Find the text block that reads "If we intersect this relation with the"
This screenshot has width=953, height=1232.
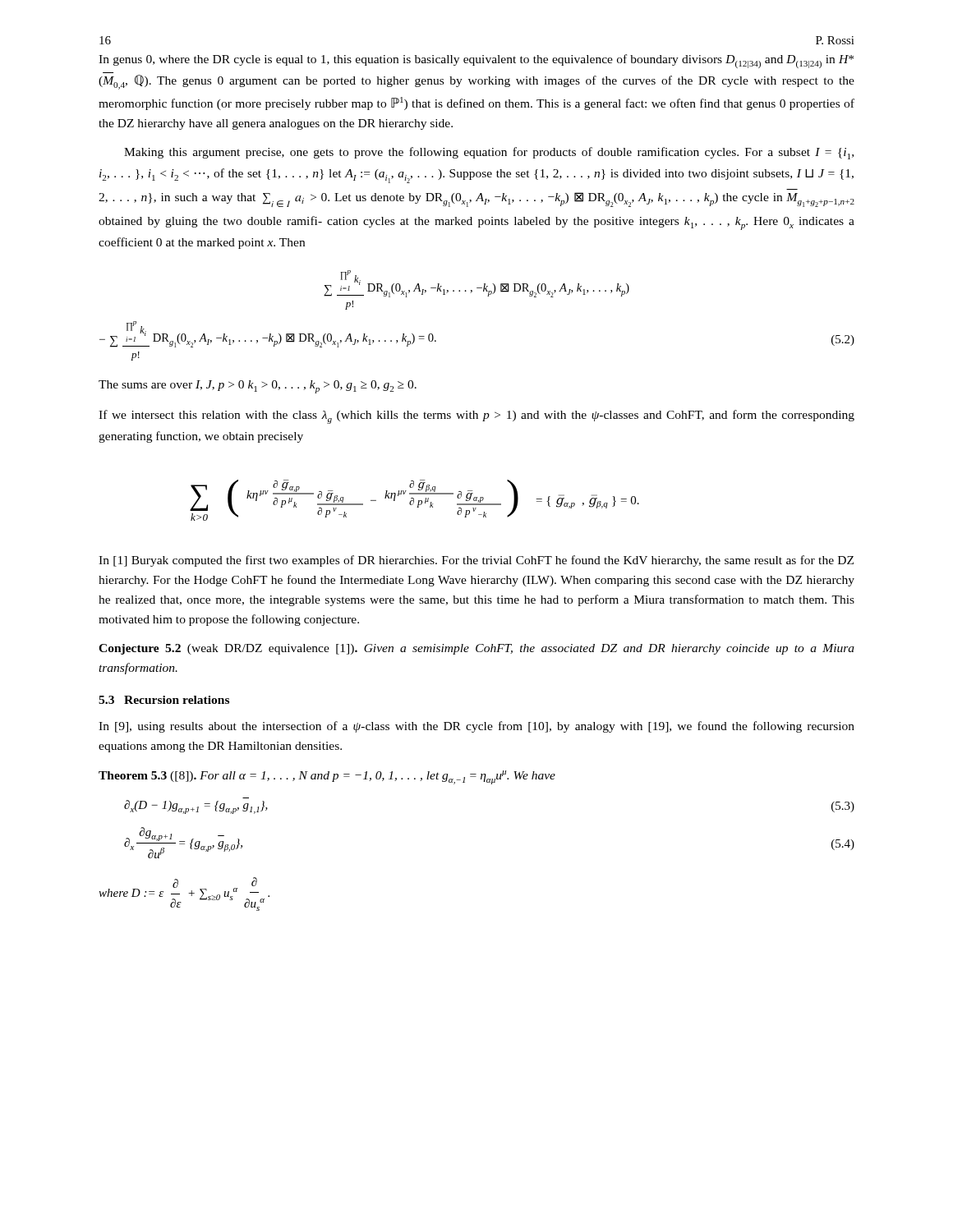coord(476,426)
